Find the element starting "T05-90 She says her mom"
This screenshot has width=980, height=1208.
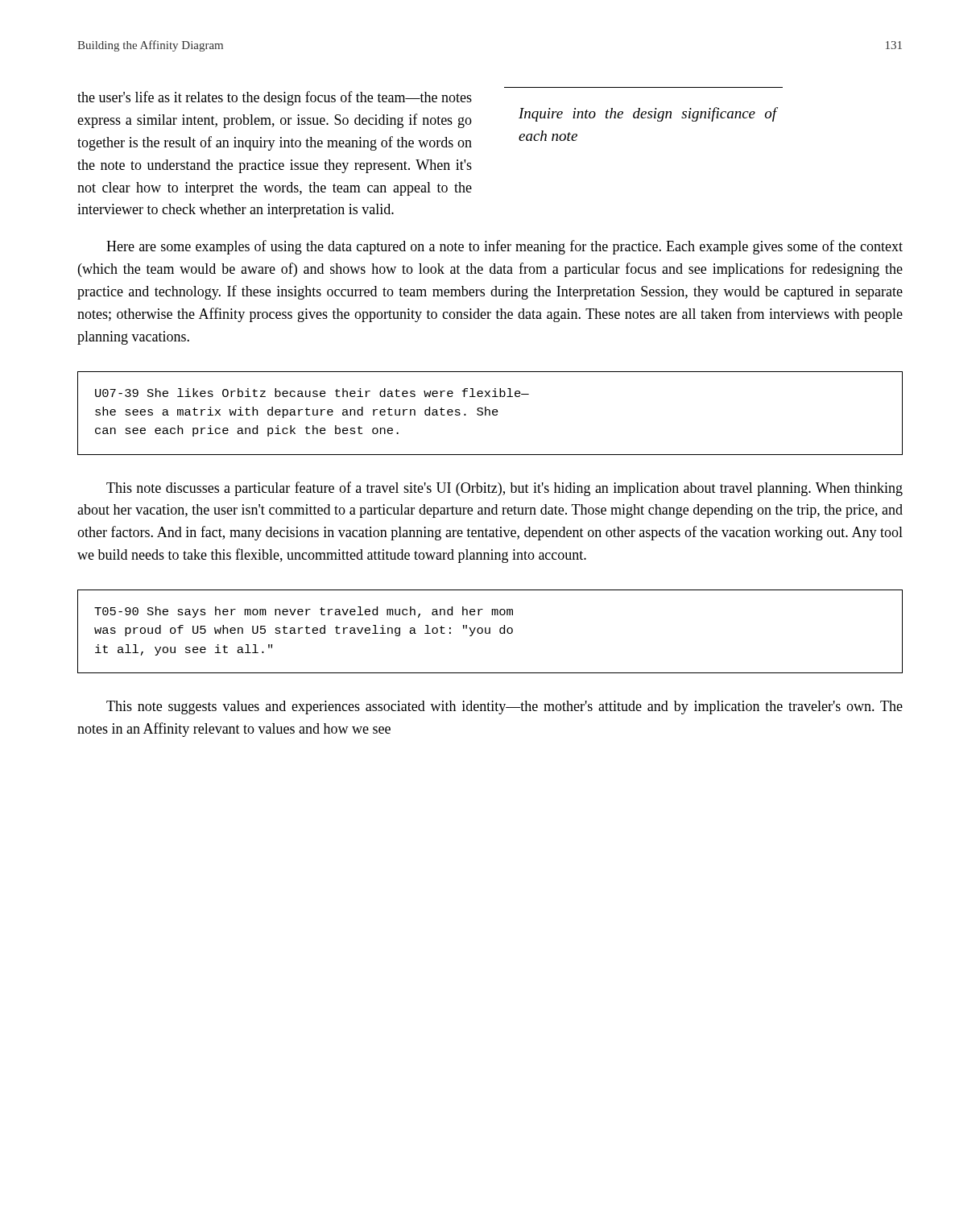pyautogui.click(x=304, y=631)
